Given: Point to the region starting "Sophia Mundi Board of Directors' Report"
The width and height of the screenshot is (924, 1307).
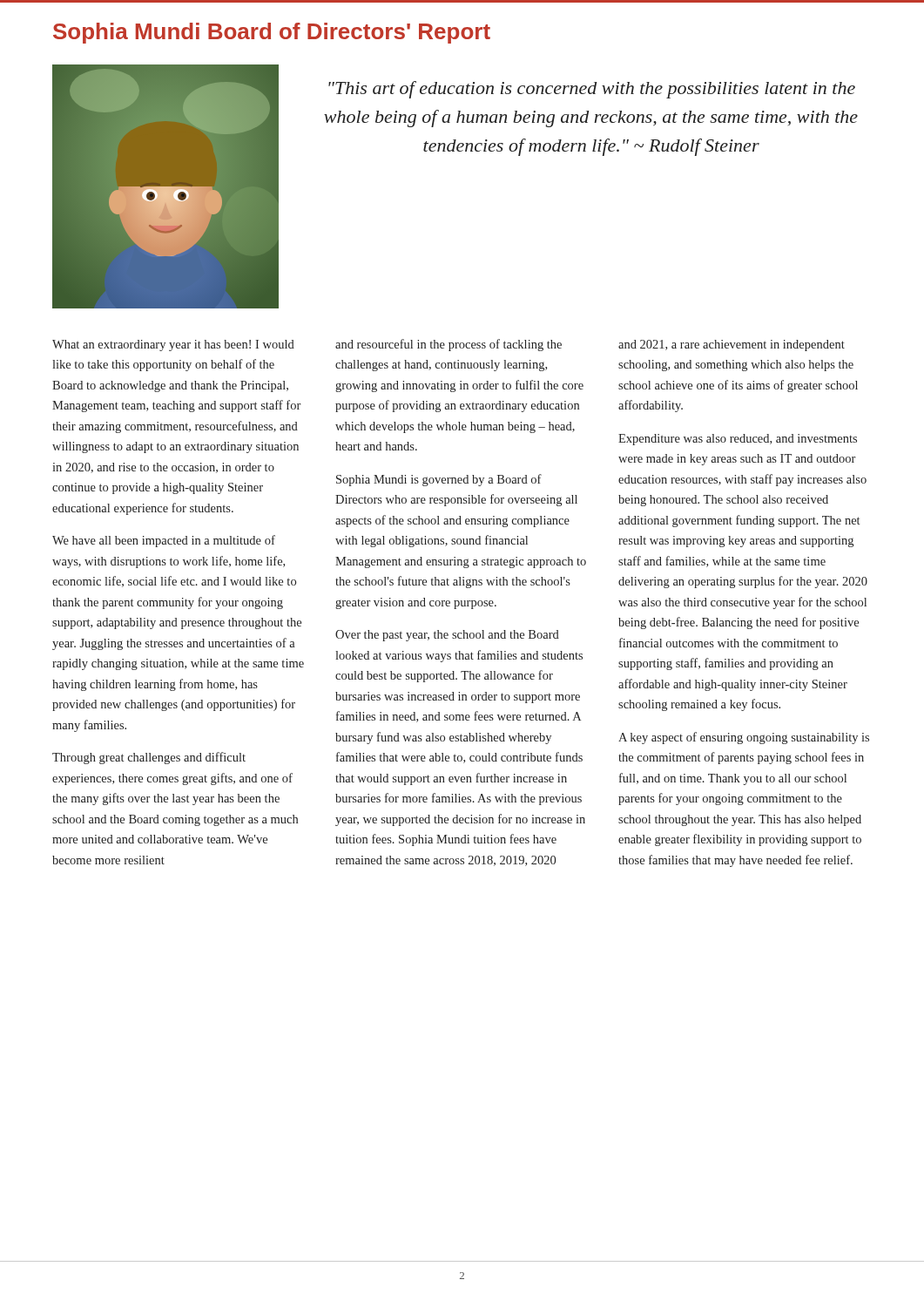Looking at the screenshot, I should (271, 31).
